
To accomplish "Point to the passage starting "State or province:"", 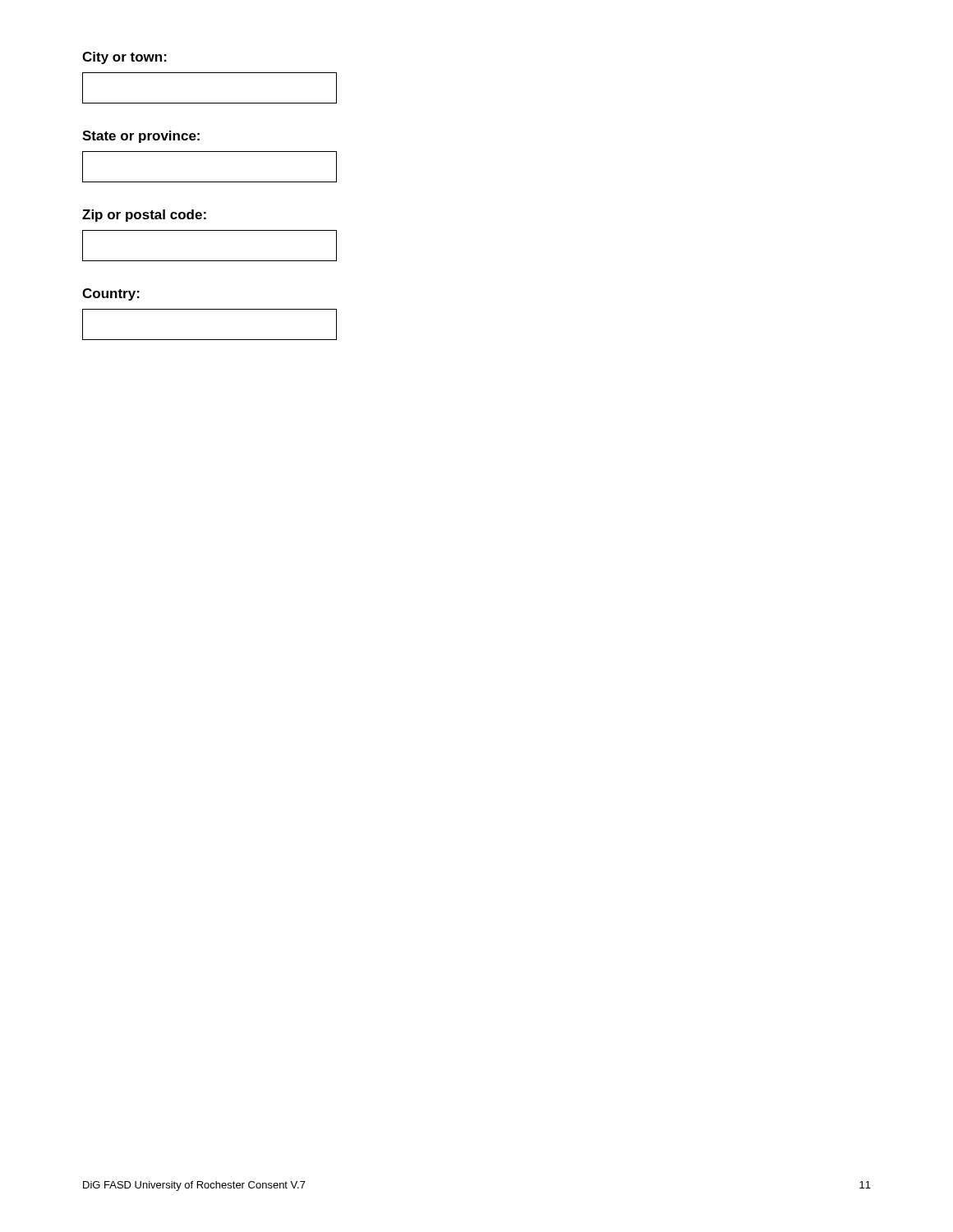I will click(142, 136).
